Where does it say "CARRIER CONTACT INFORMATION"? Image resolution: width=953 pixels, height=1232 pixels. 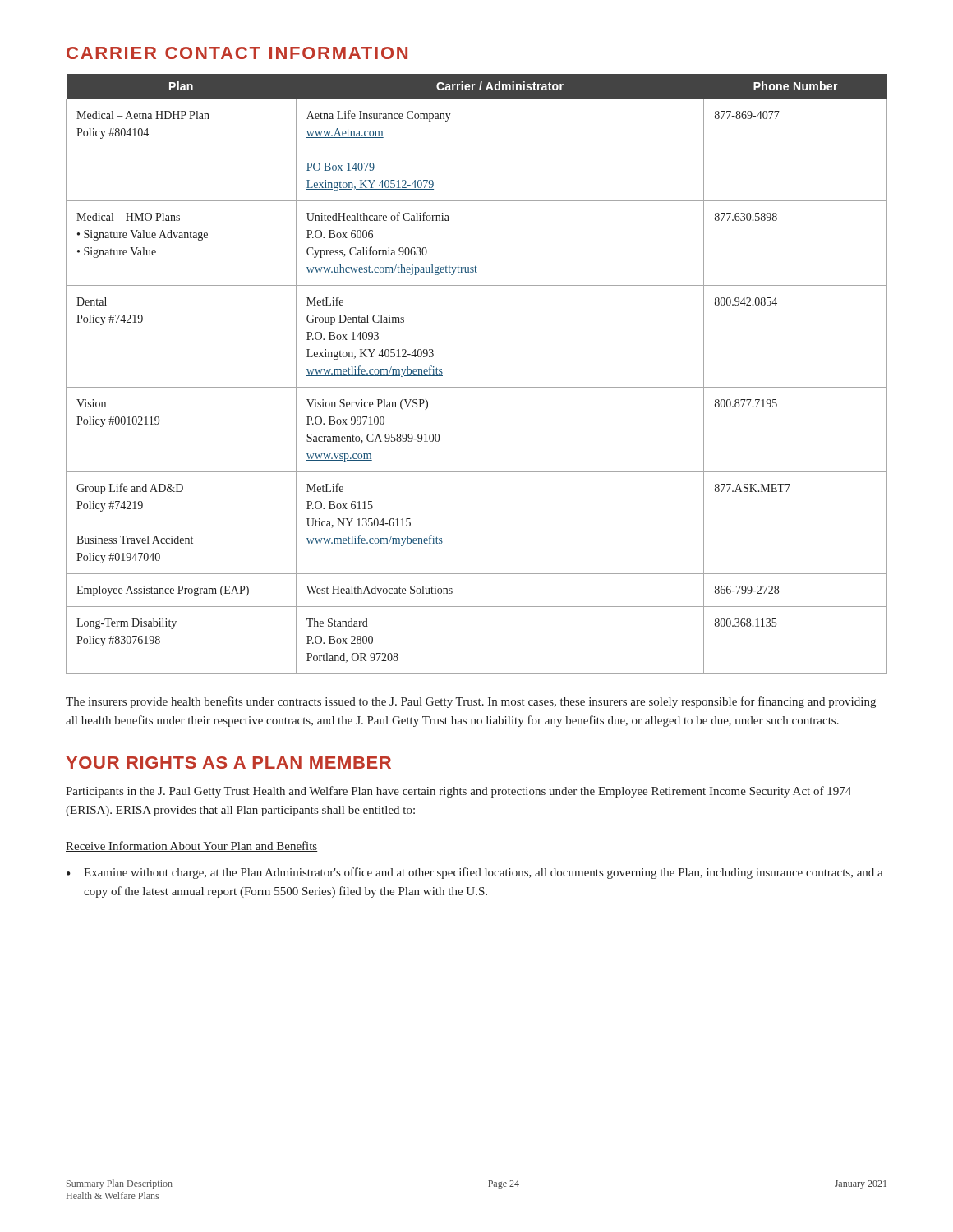click(x=238, y=53)
